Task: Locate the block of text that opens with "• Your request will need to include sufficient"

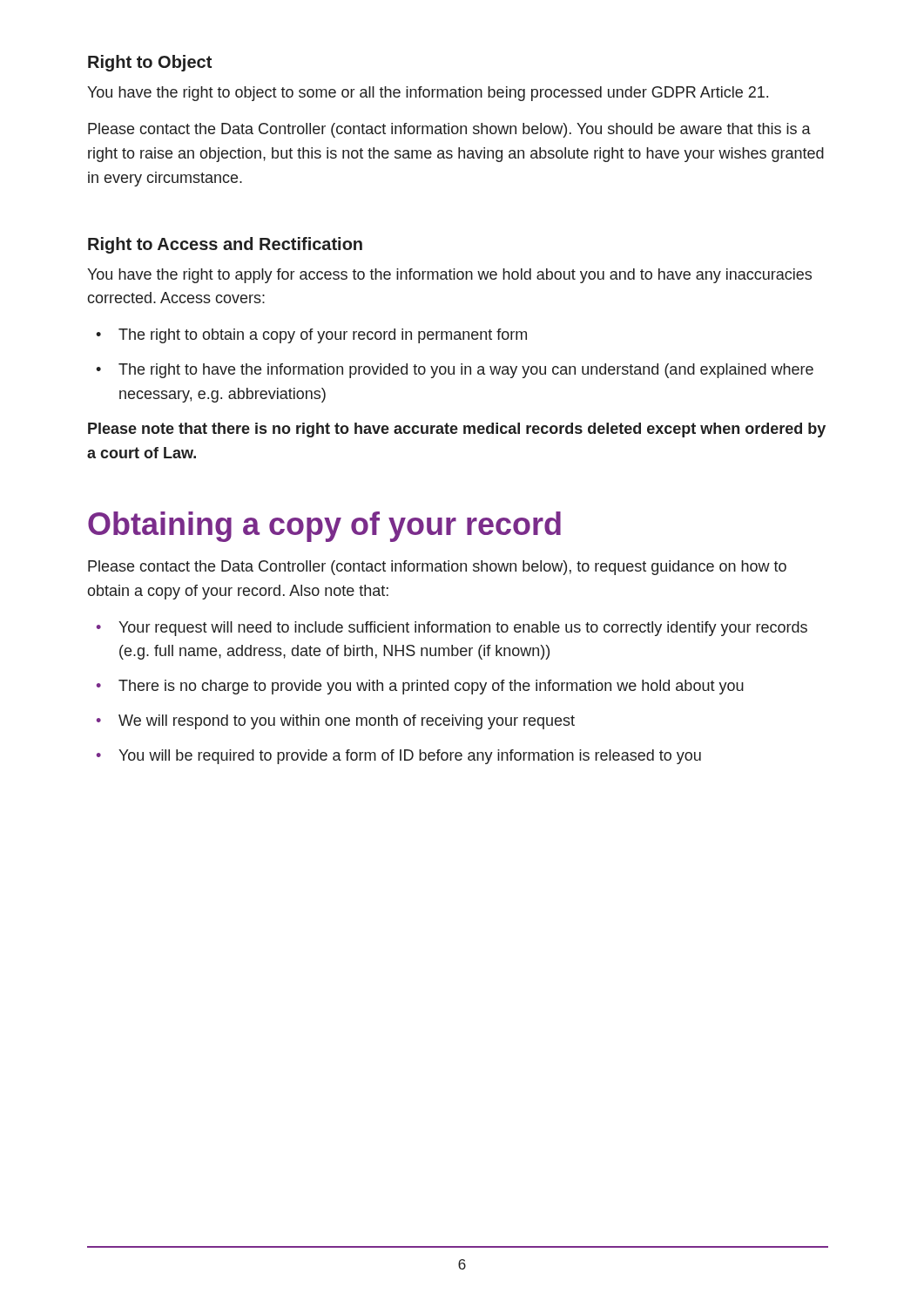Action: pos(462,640)
